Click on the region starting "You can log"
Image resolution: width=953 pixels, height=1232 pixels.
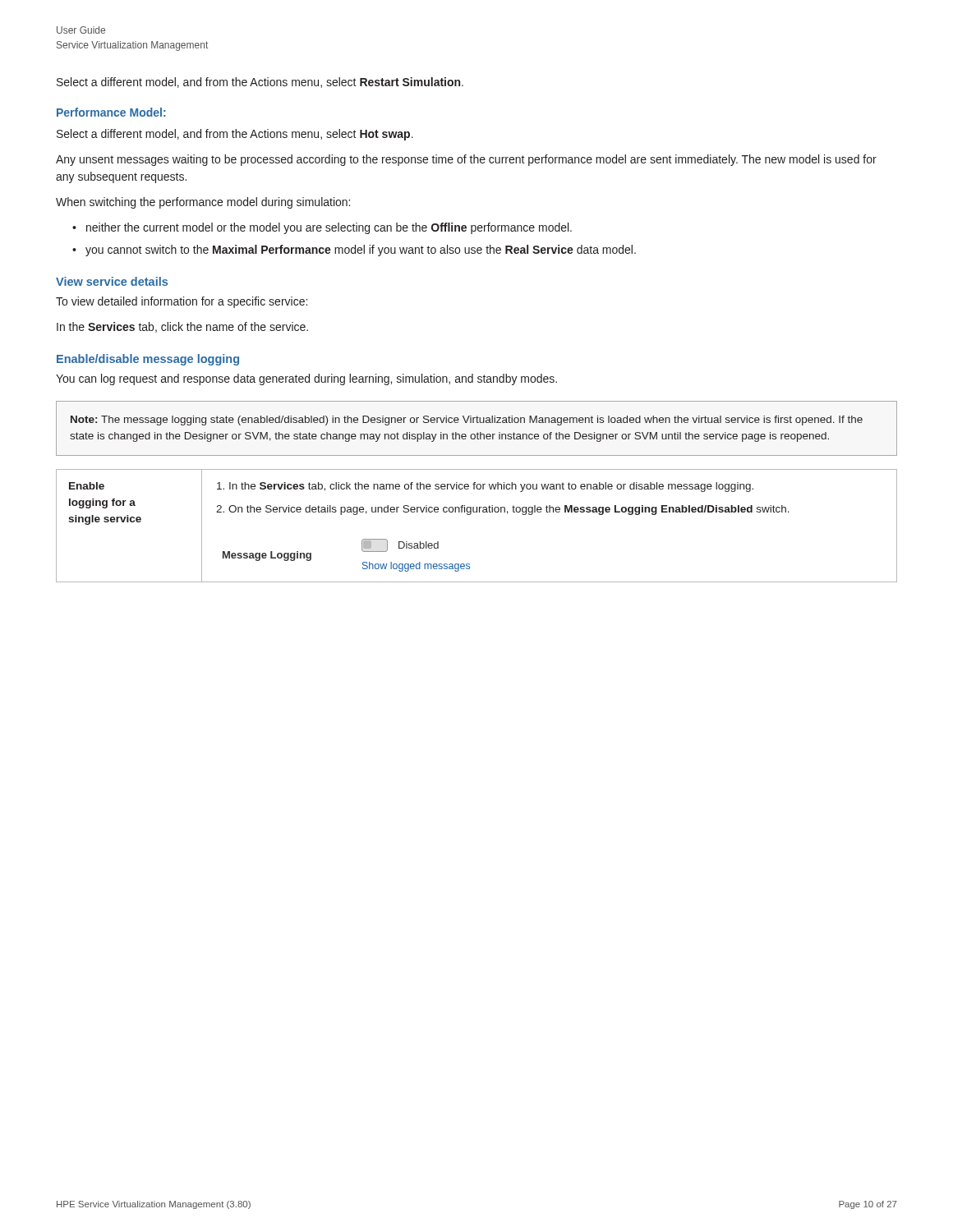tap(307, 379)
